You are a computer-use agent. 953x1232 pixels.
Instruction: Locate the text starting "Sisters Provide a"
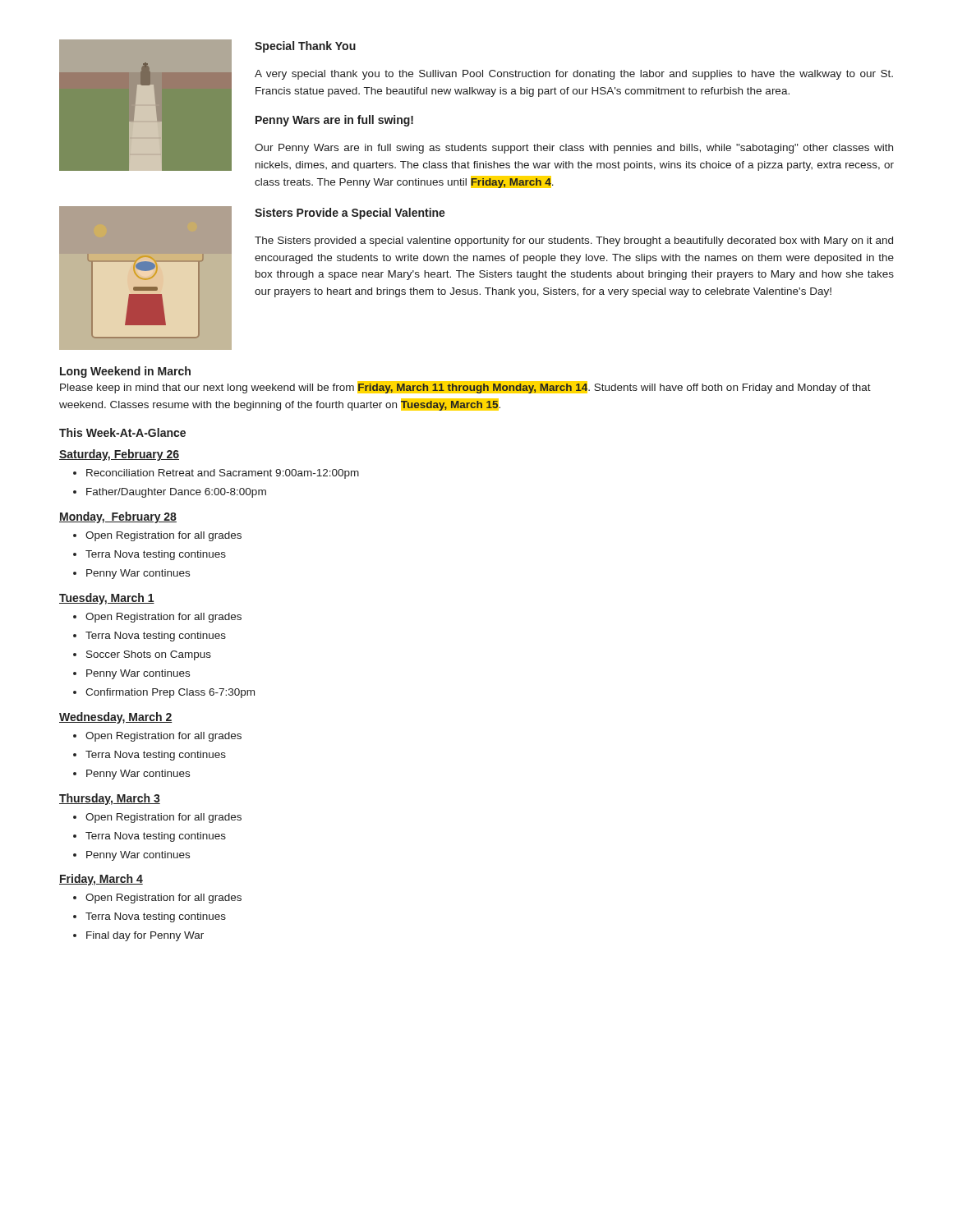pyautogui.click(x=350, y=212)
